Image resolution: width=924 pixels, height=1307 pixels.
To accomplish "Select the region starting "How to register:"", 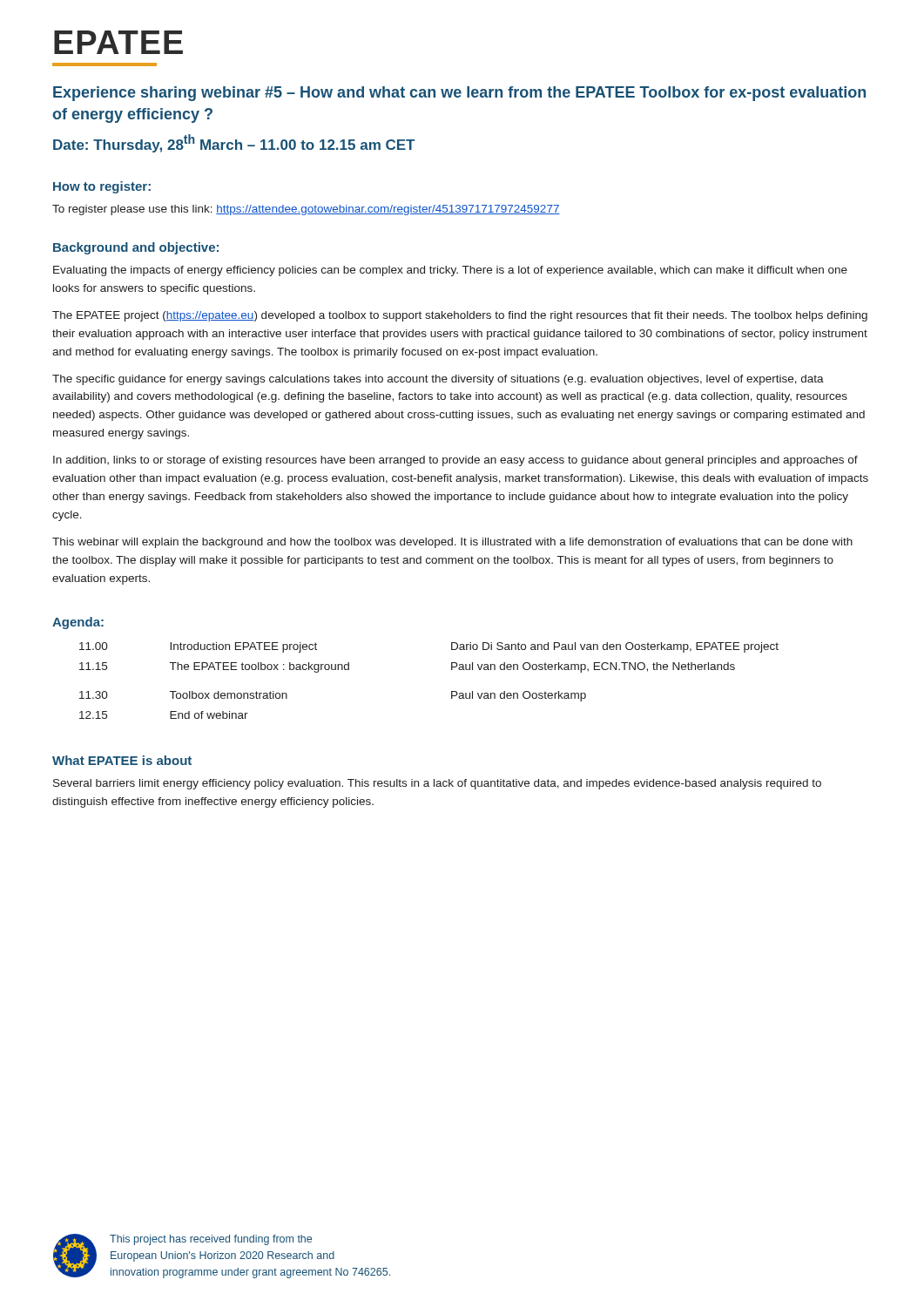I will [102, 186].
